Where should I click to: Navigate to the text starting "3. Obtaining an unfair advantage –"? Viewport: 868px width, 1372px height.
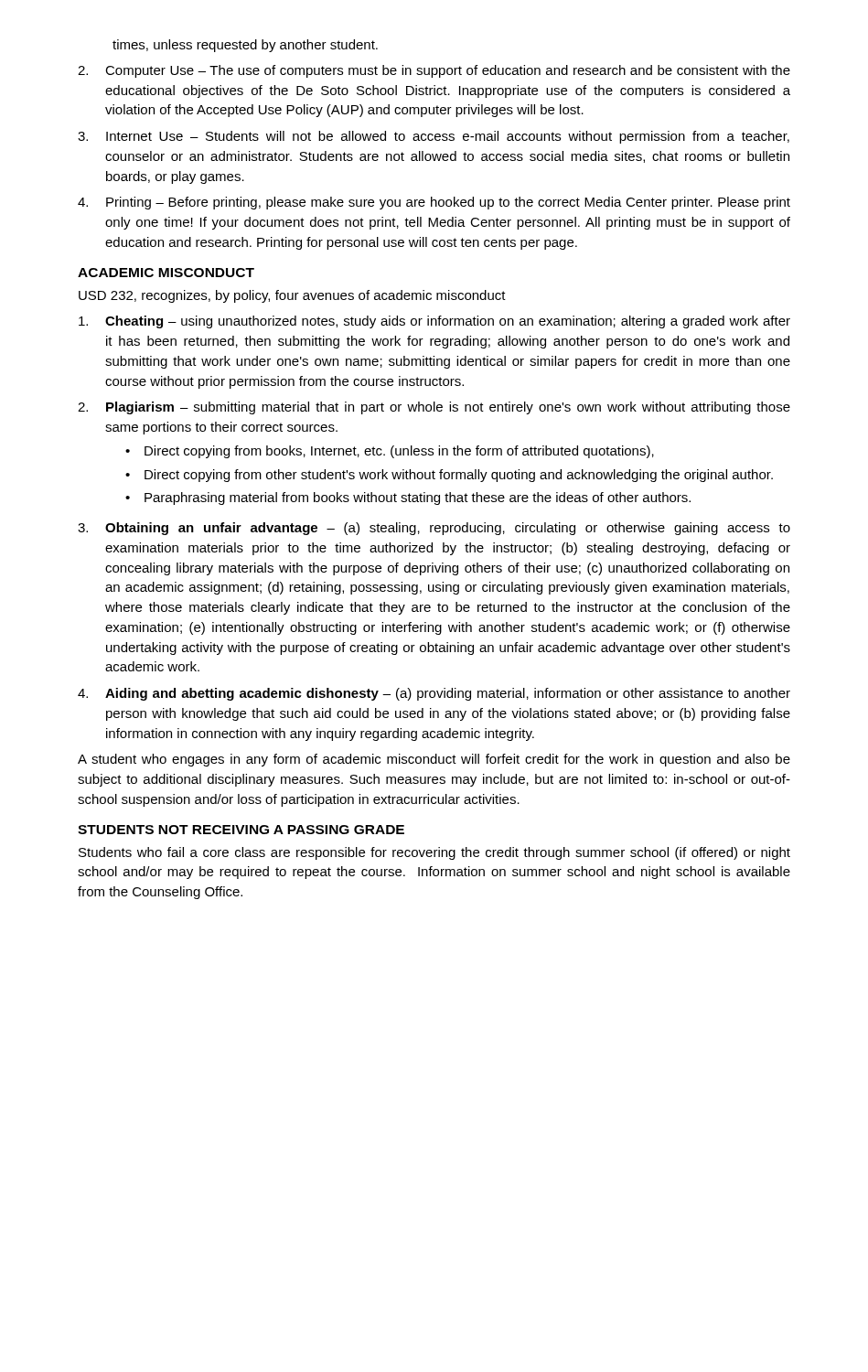point(434,597)
